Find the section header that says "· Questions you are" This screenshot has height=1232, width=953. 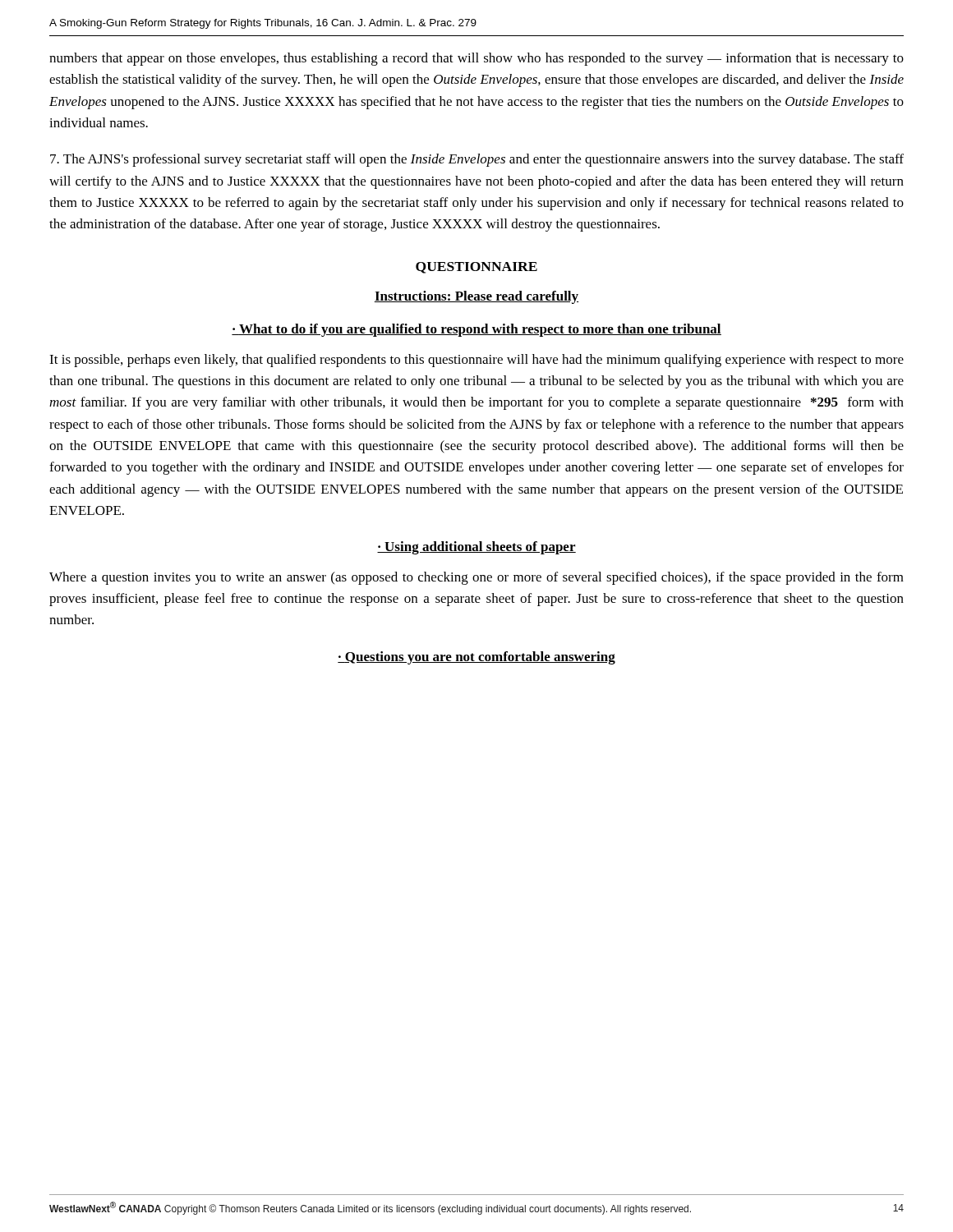point(476,656)
